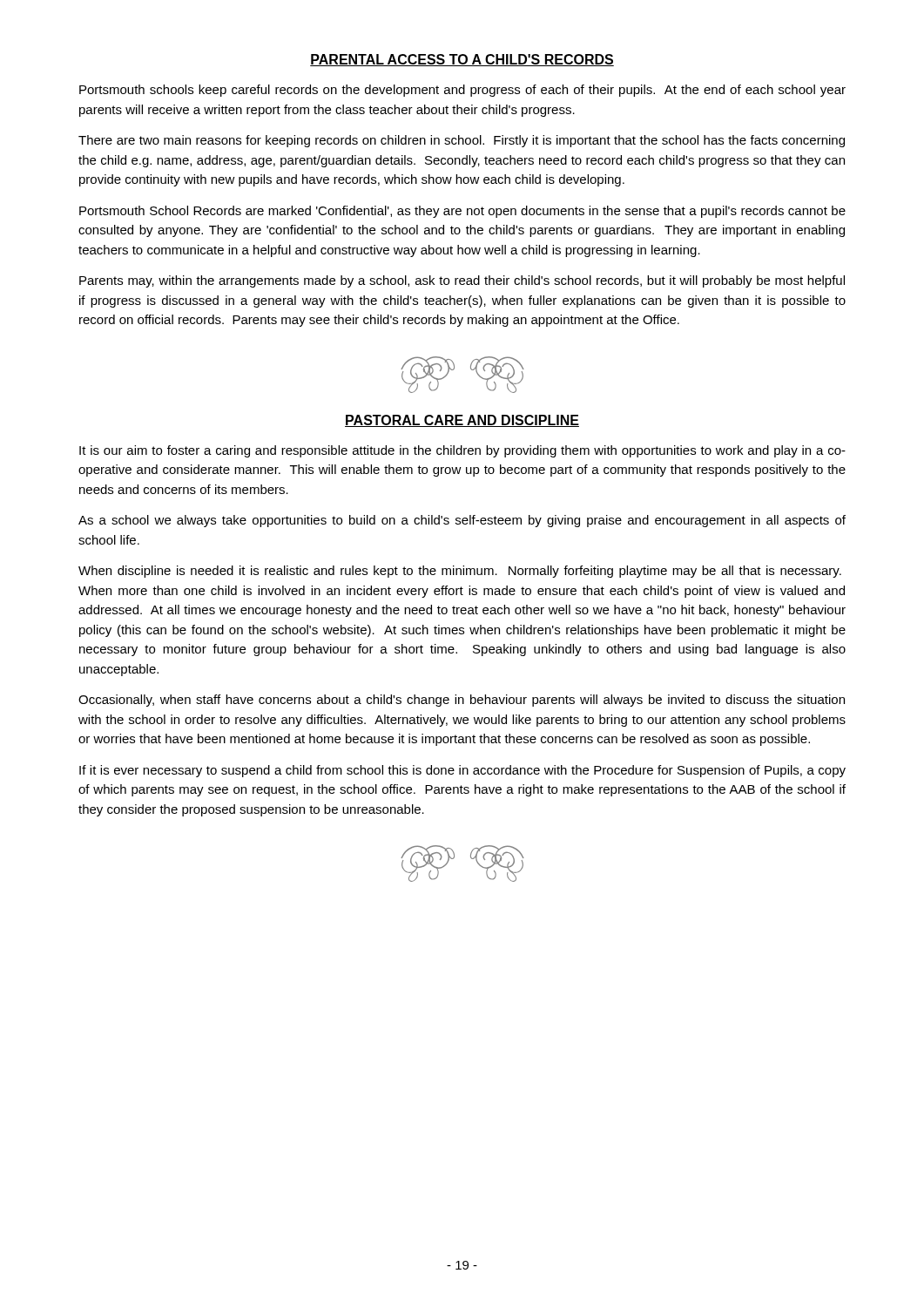Click on the text block with the text "Occasionally, when staff"
Screen dimensions: 1307x924
tap(462, 719)
